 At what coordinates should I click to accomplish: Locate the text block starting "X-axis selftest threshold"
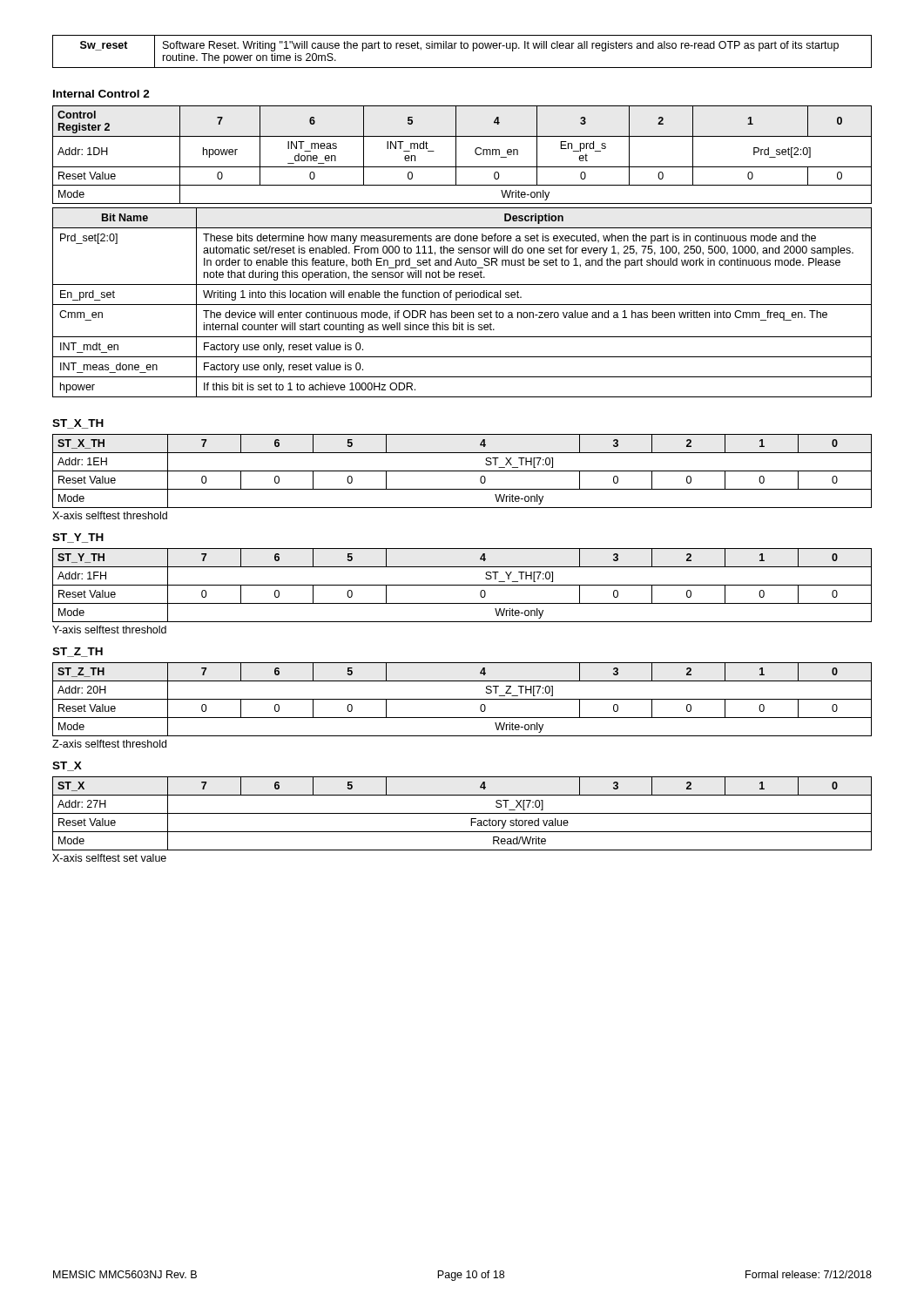click(x=110, y=516)
